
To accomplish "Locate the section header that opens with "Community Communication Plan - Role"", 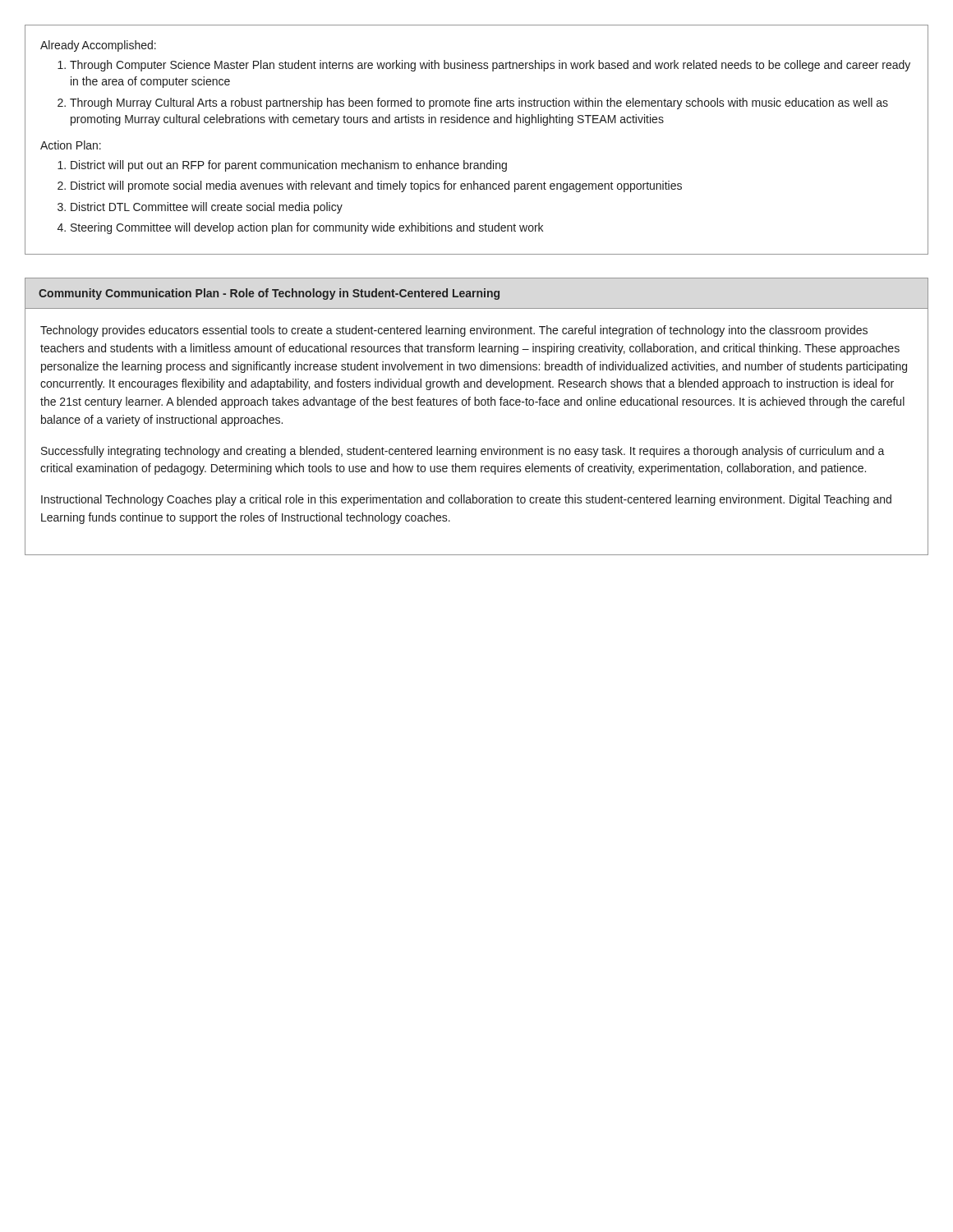I will pyautogui.click(x=270, y=294).
